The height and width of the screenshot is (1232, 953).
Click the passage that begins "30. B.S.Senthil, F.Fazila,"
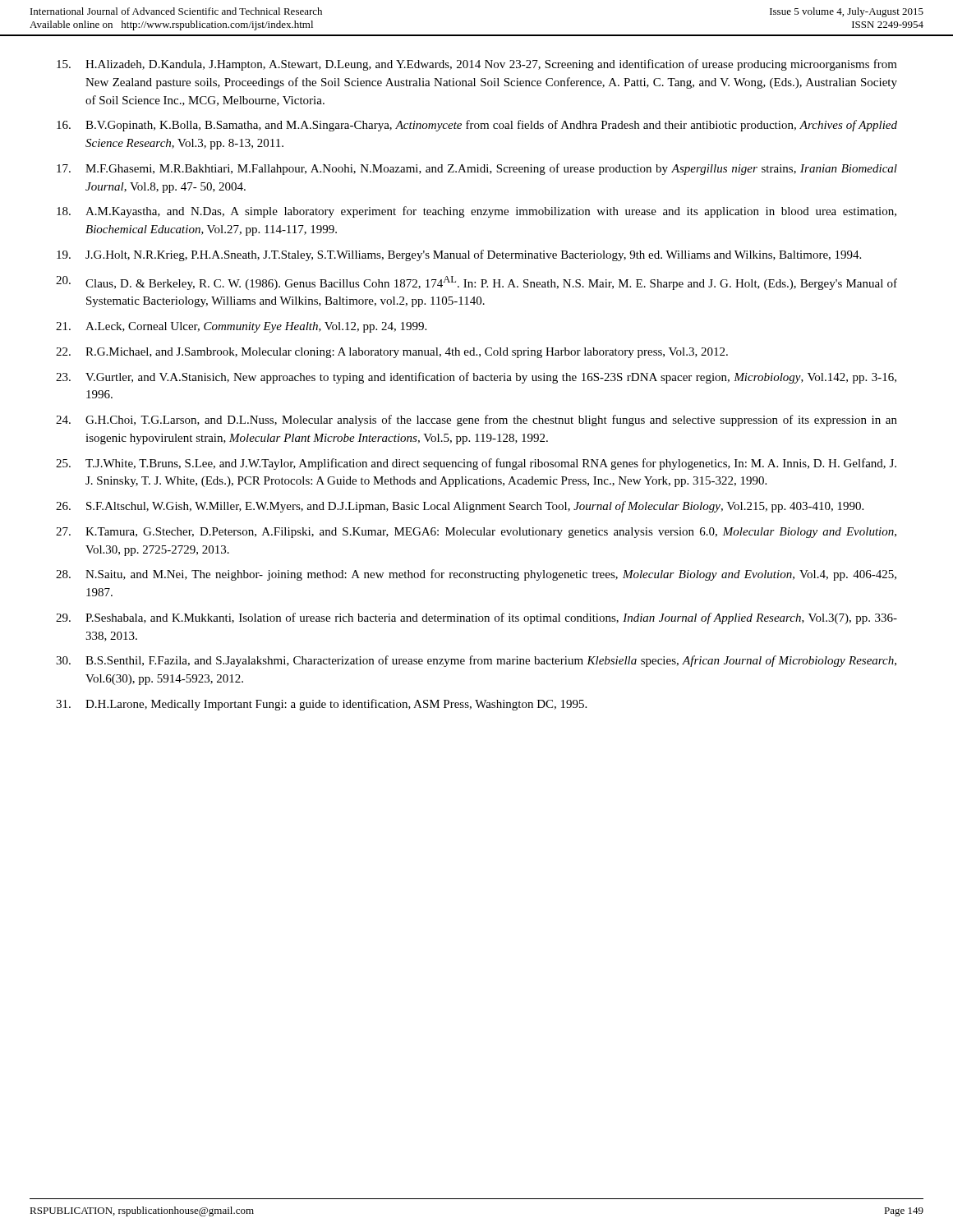click(476, 670)
